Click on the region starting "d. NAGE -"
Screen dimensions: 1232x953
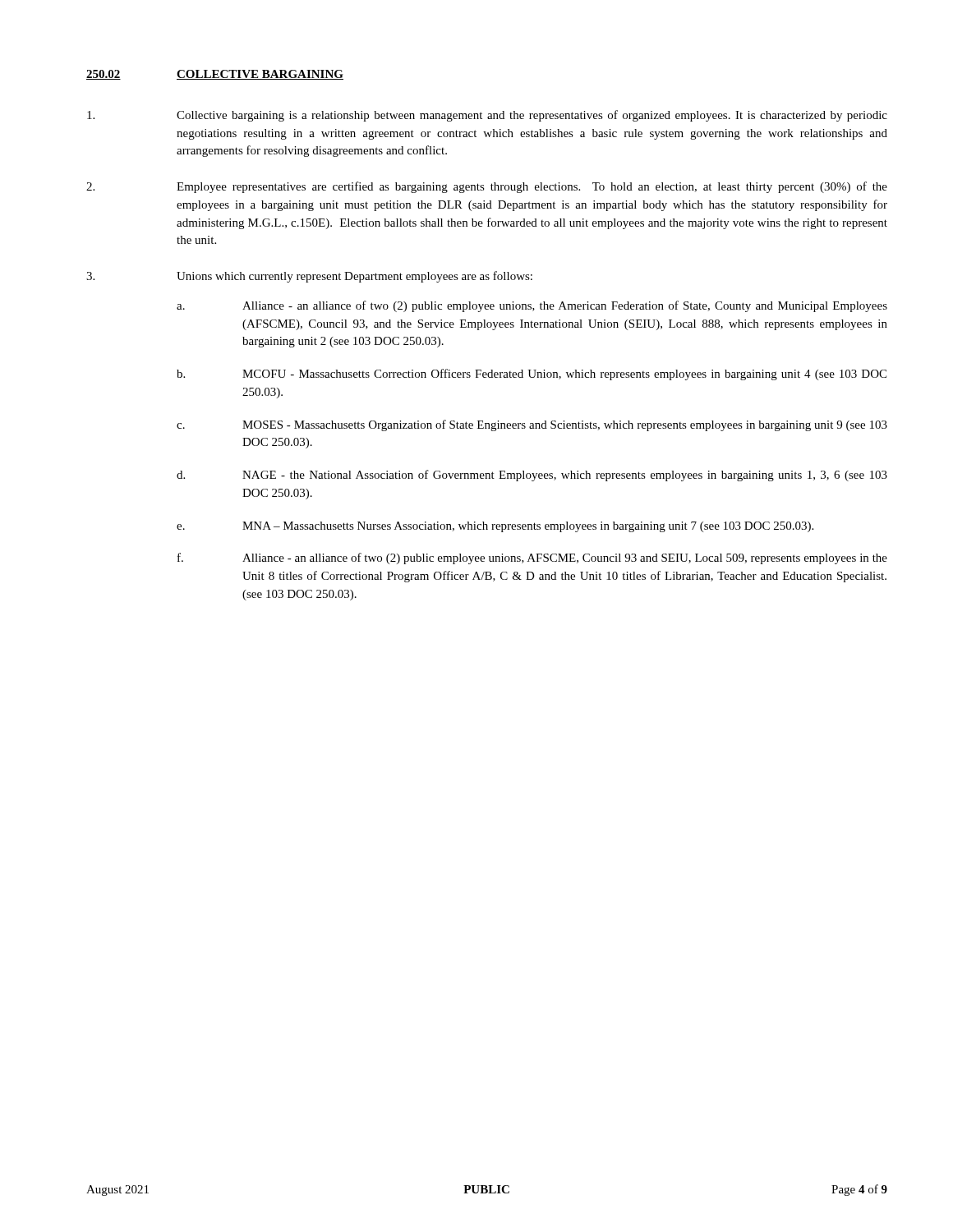click(x=532, y=484)
